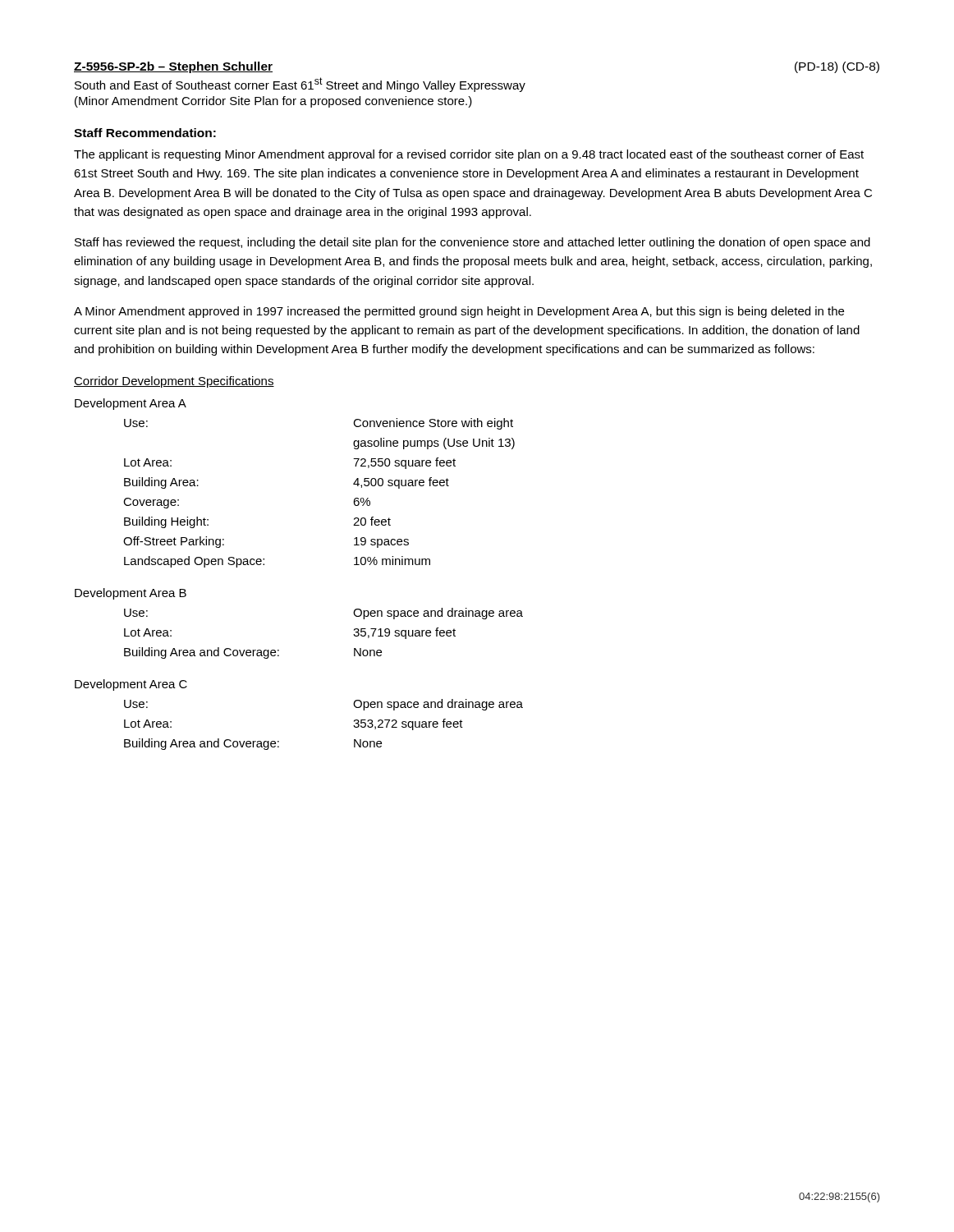Find the text block that reads "South and East of"
Viewport: 954px width, 1232px height.
click(x=477, y=92)
